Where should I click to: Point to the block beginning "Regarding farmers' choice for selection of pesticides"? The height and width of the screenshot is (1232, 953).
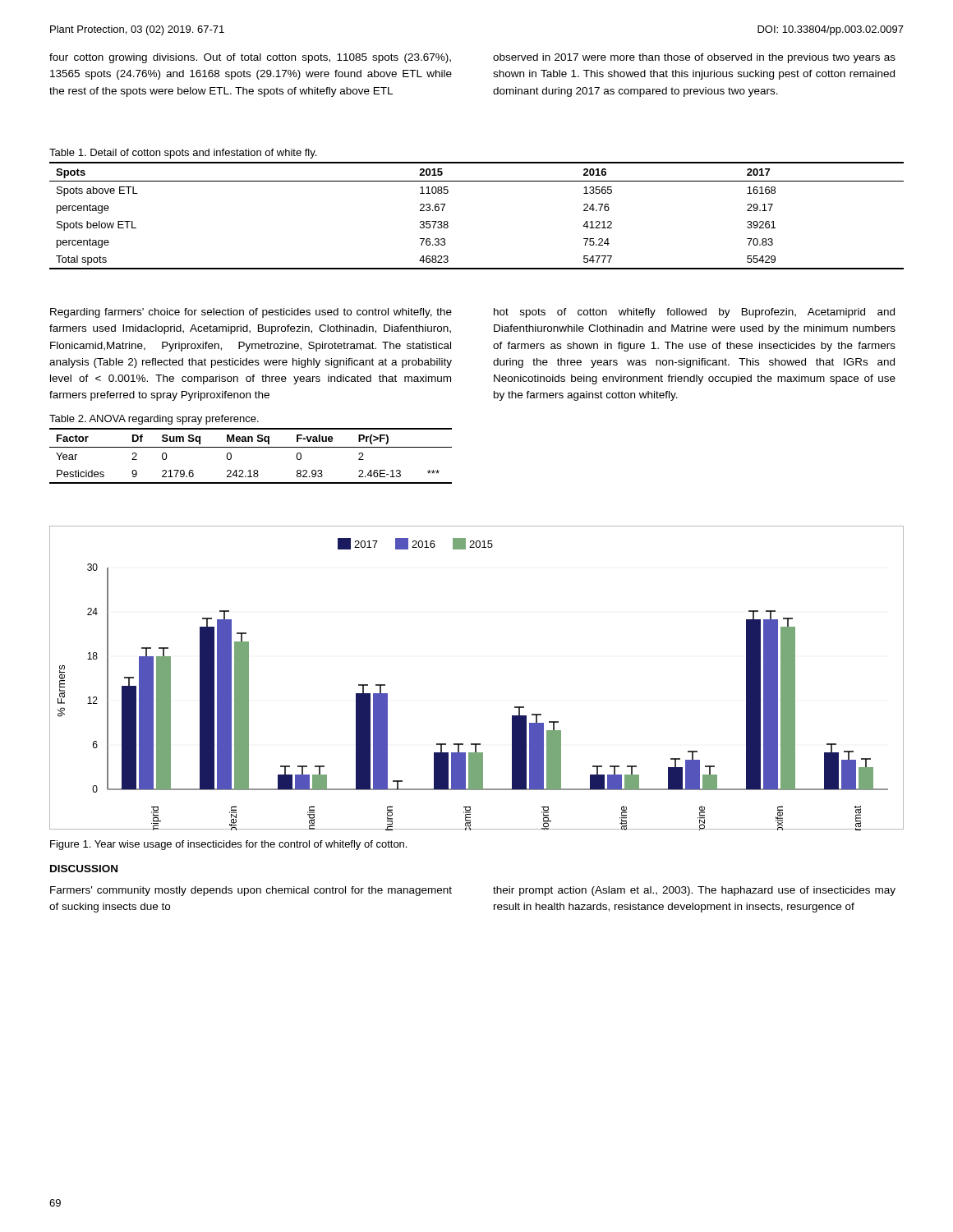point(251,353)
